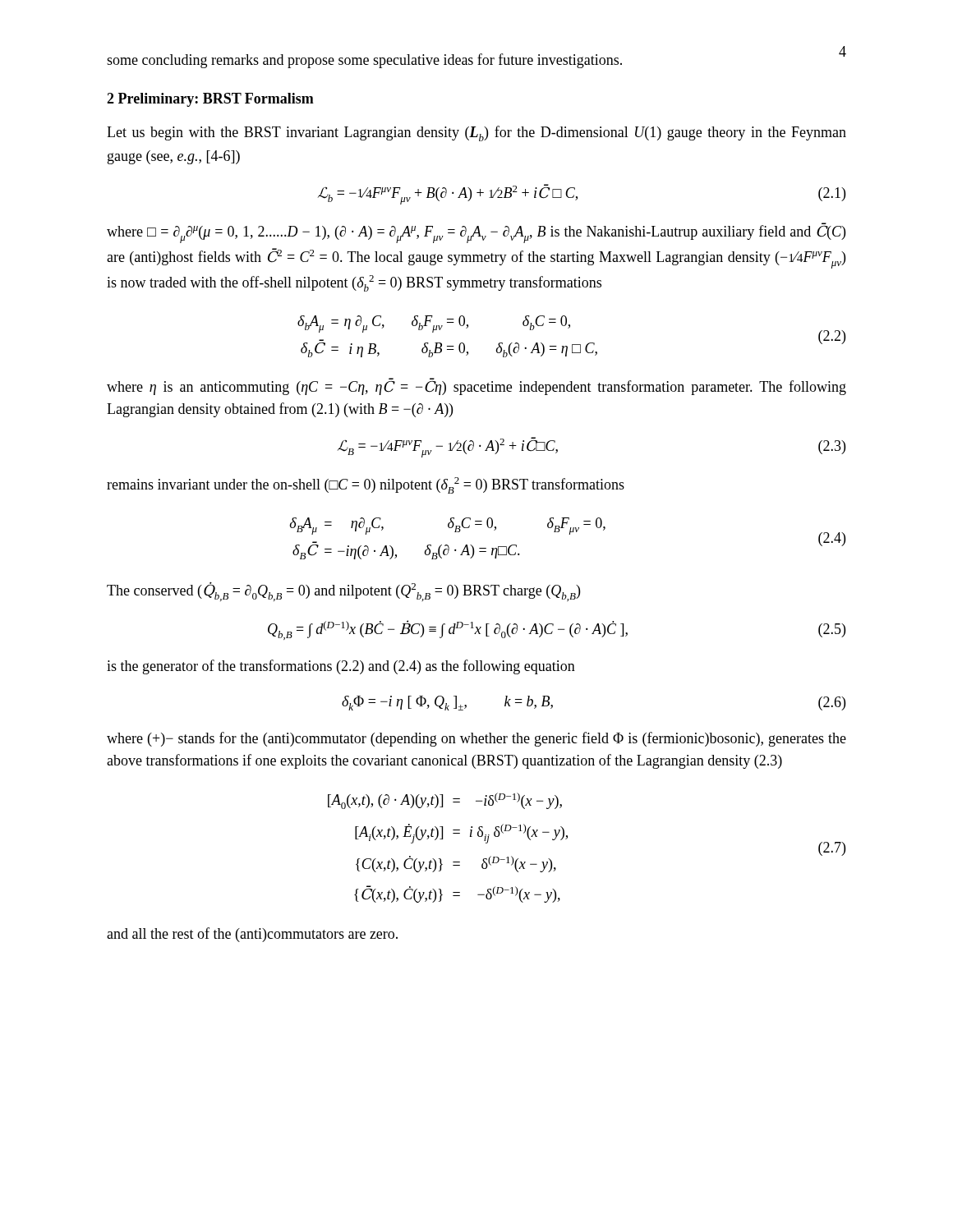
Task: Navigate to the element starting "The conserved (Q̇b,B = ∂0Qb,B ="
Action: click(x=476, y=591)
